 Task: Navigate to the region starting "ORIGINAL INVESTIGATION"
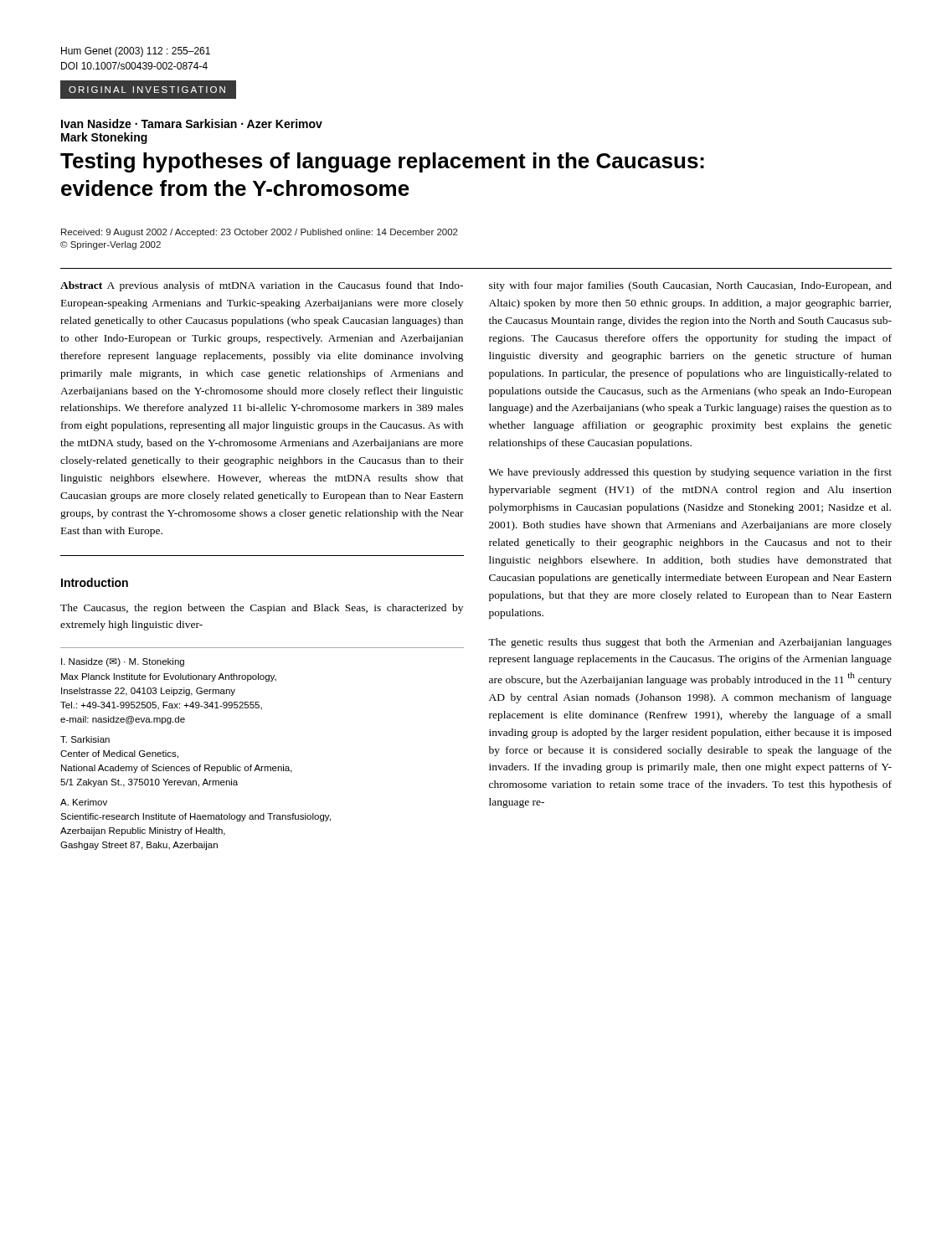point(148,90)
